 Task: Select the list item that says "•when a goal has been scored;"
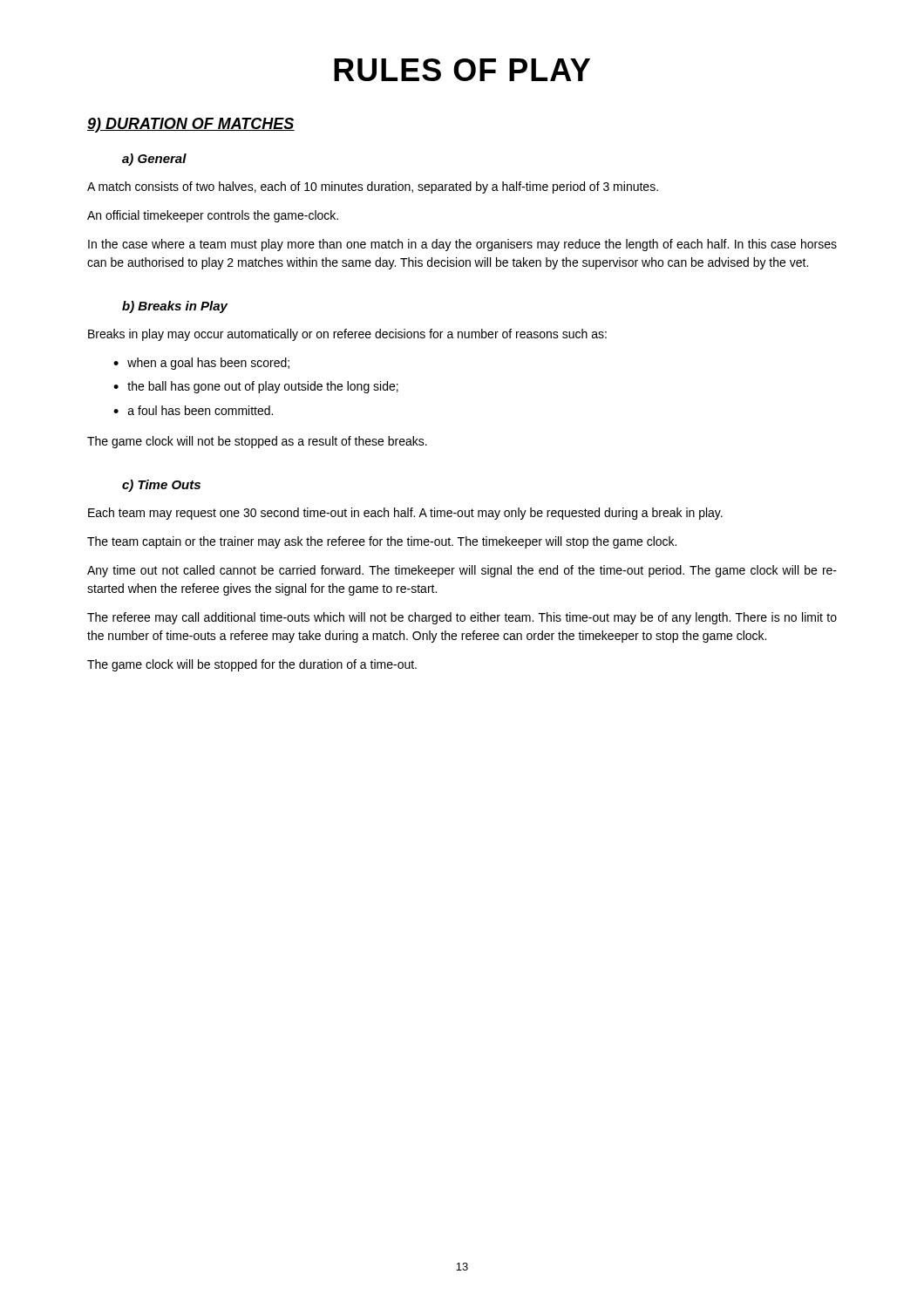pyautogui.click(x=202, y=364)
